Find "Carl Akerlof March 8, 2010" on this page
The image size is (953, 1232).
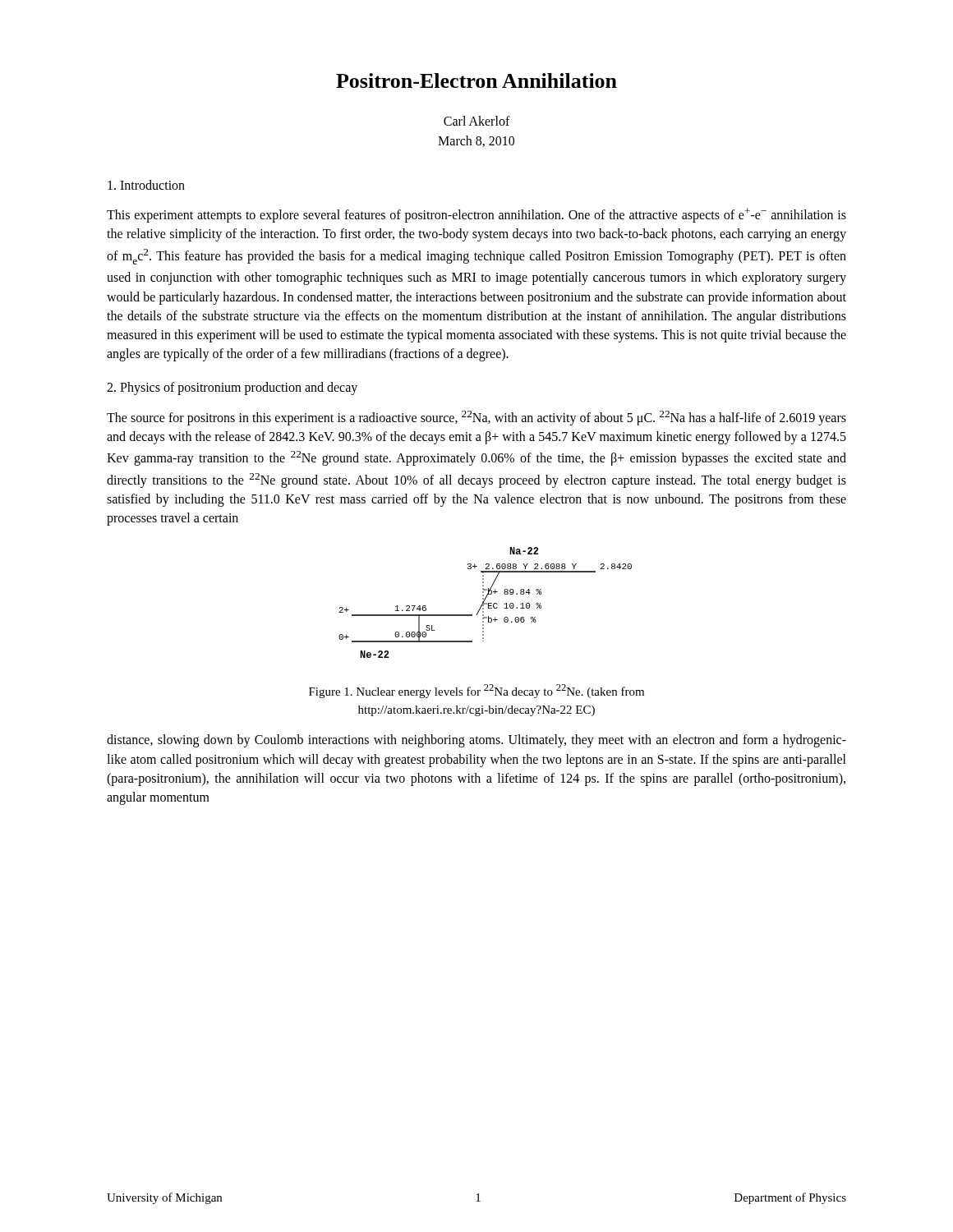[476, 131]
